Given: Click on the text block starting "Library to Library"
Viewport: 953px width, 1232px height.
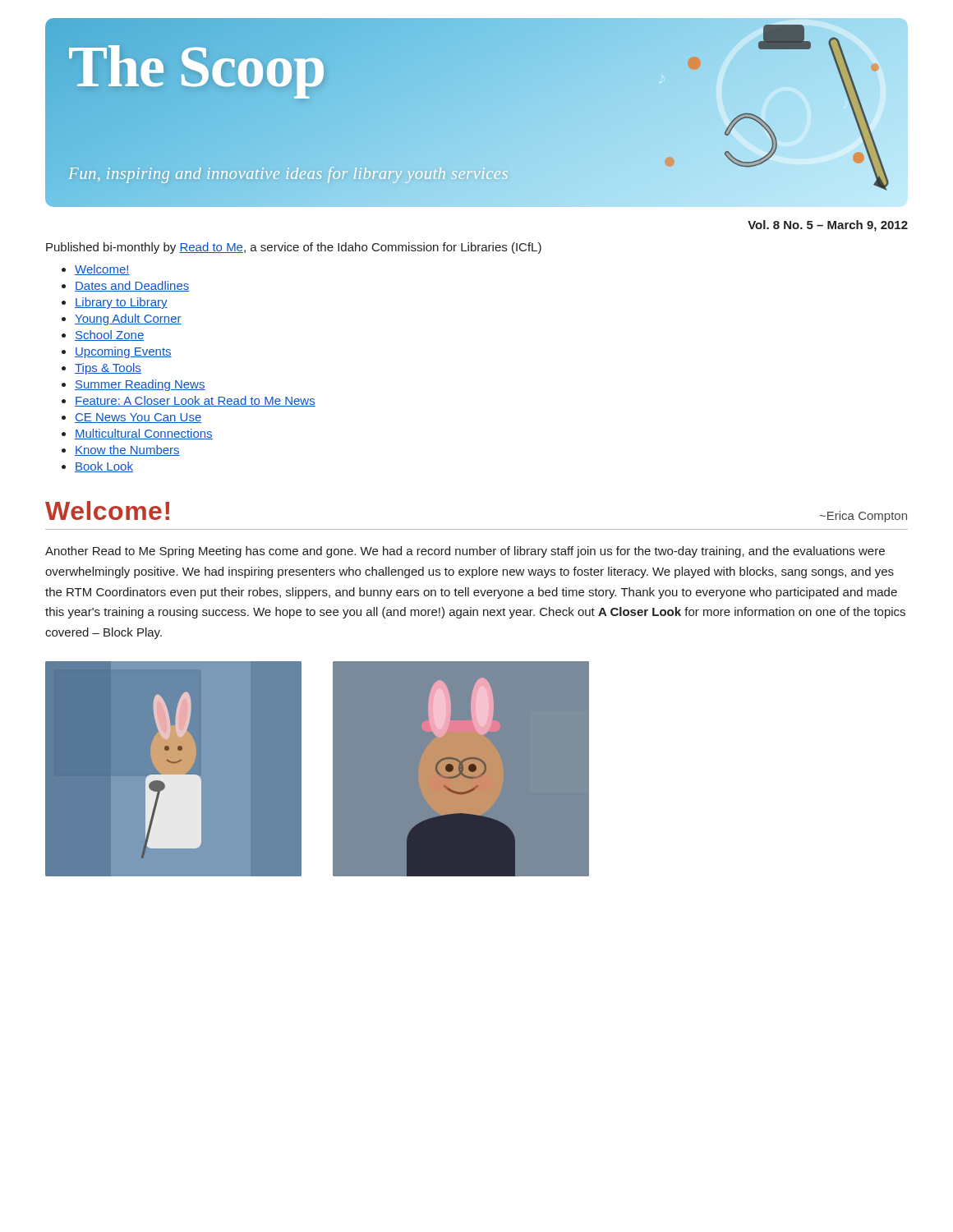Looking at the screenshot, I should [121, 302].
